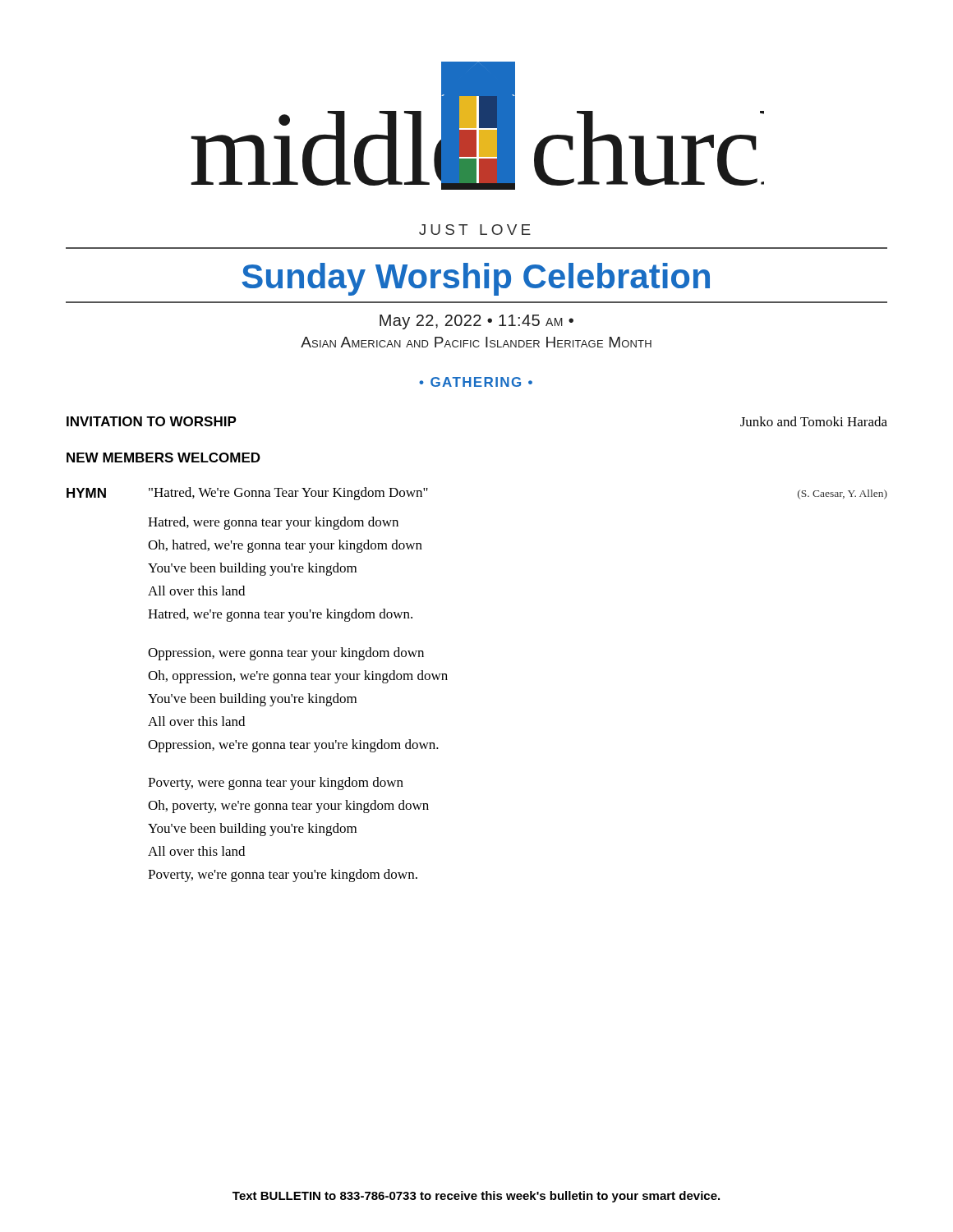Image resolution: width=953 pixels, height=1232 pixels.
Task: Point to the element starting "HYMN "Hatred, We're Gonna Tear"
Action: click(91, 494)
